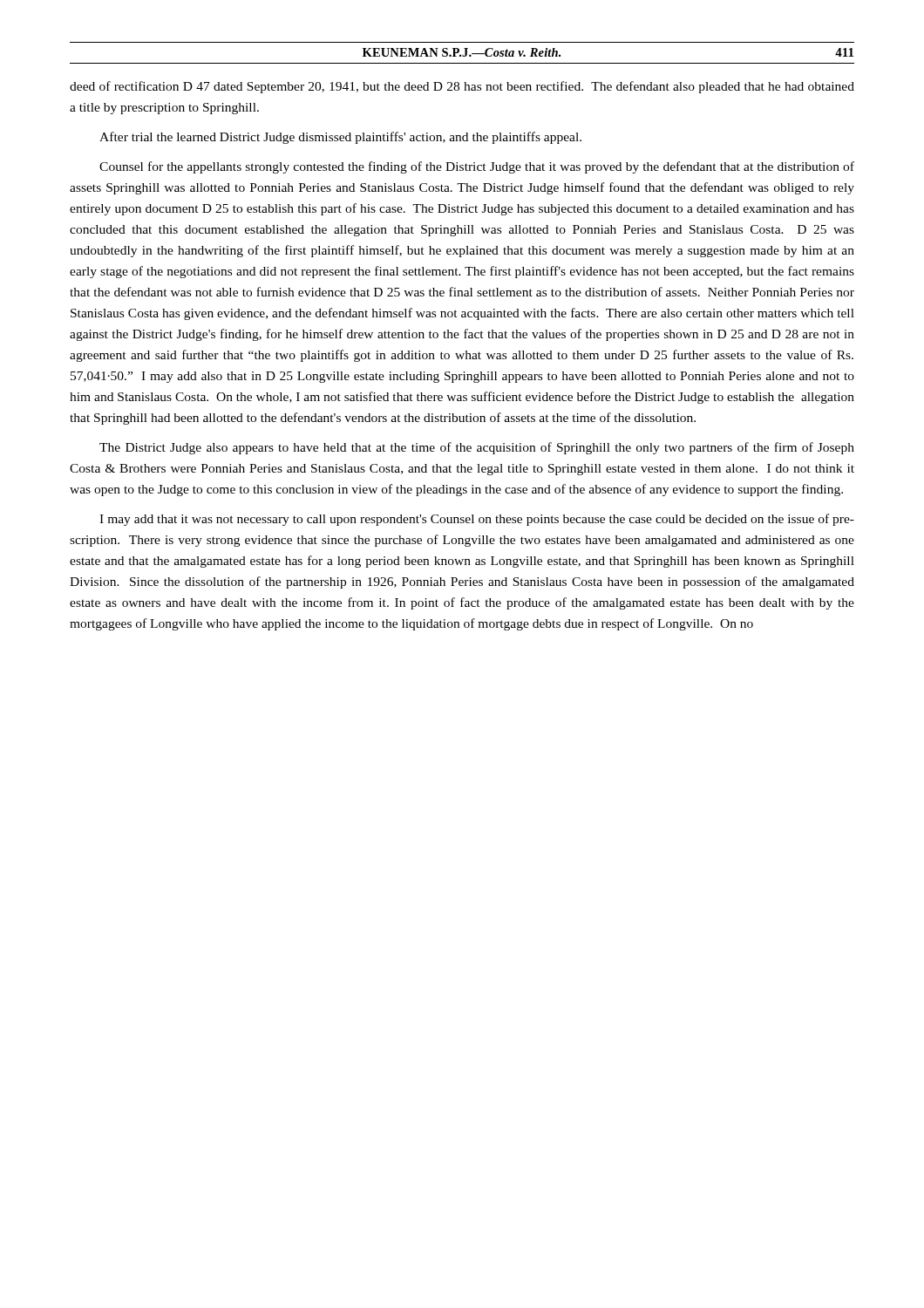924x1308 pixels.
Task: Locate the block of text that opens with "The District Judge also"
Action: [x=462, y=468]
